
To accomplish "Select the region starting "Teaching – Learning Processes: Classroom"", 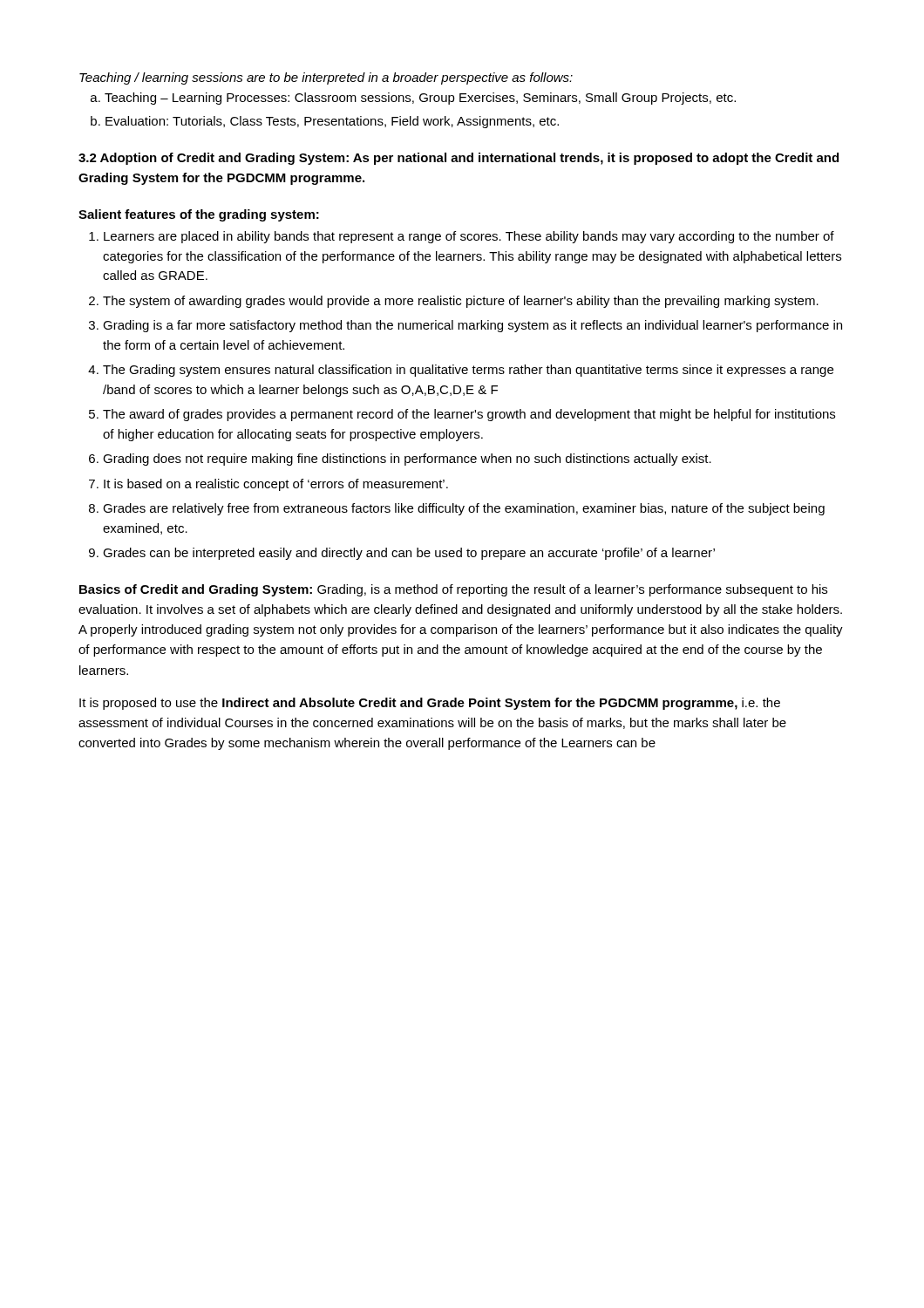I will (421, 97).
